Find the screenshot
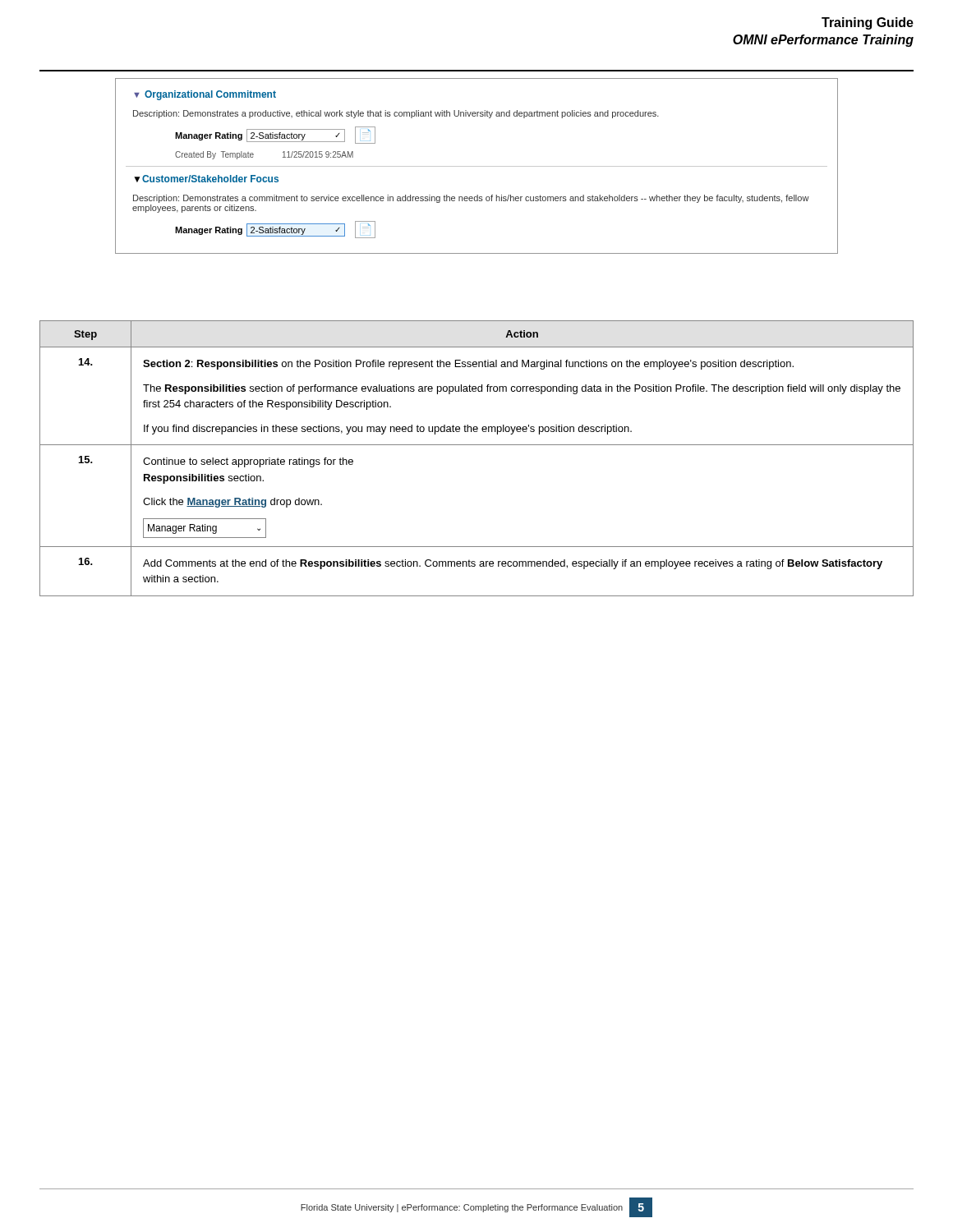Image resolution: width=953 pixels, height=1232 pixels. [x=476, y=166]
